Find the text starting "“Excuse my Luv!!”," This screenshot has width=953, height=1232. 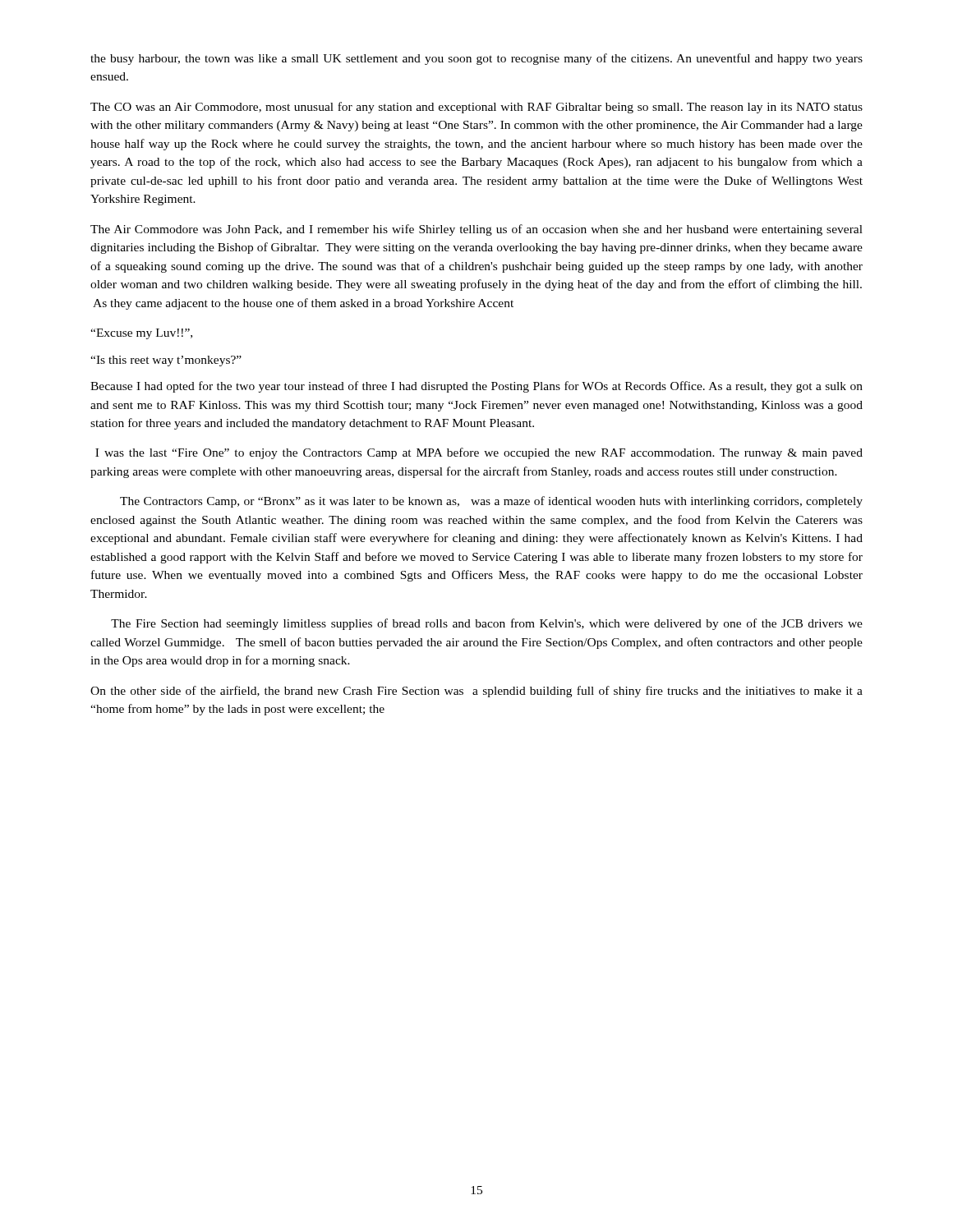coord(142,332)
